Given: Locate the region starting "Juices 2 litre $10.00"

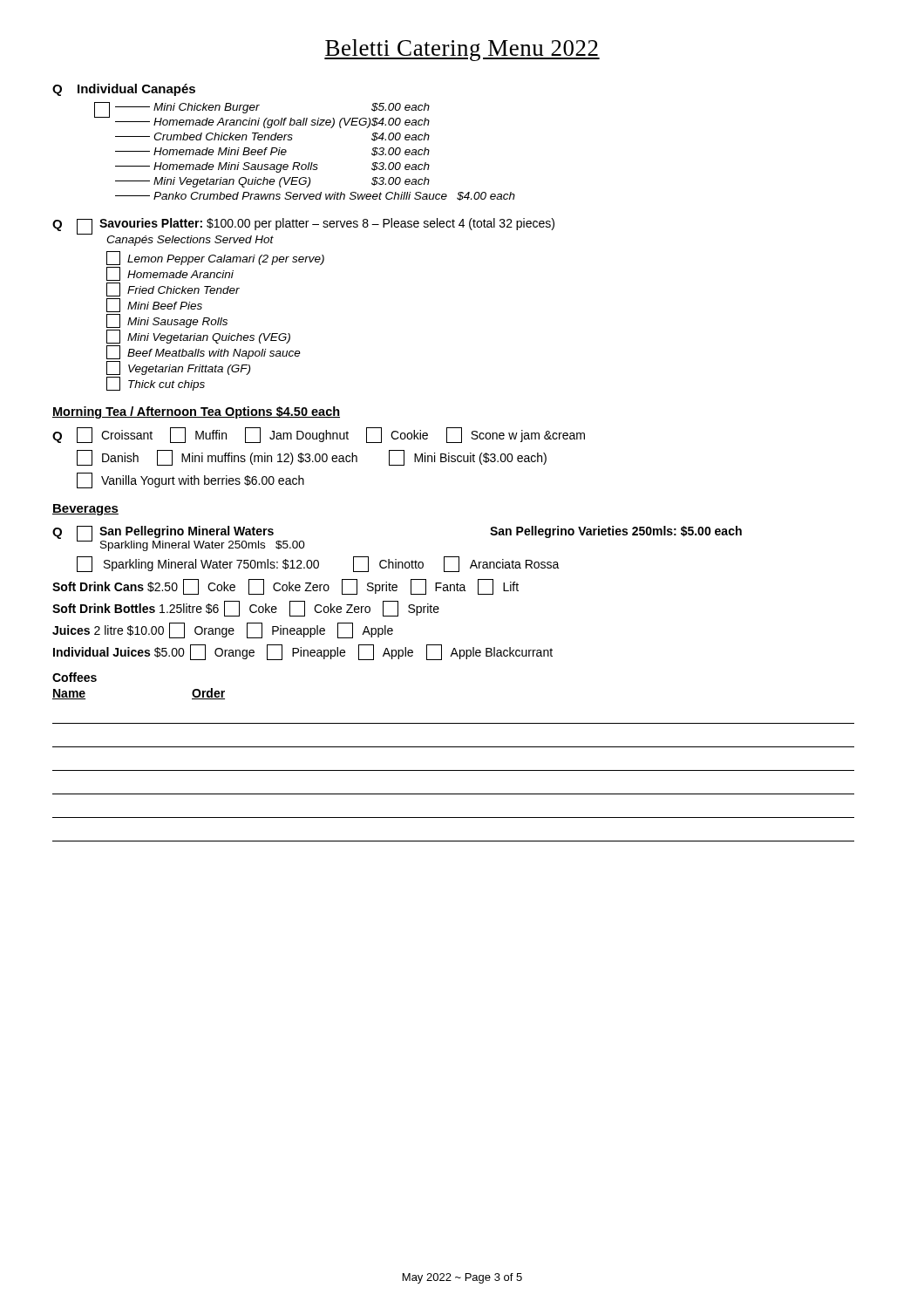Looking at the screenshot, I should 223,630.
